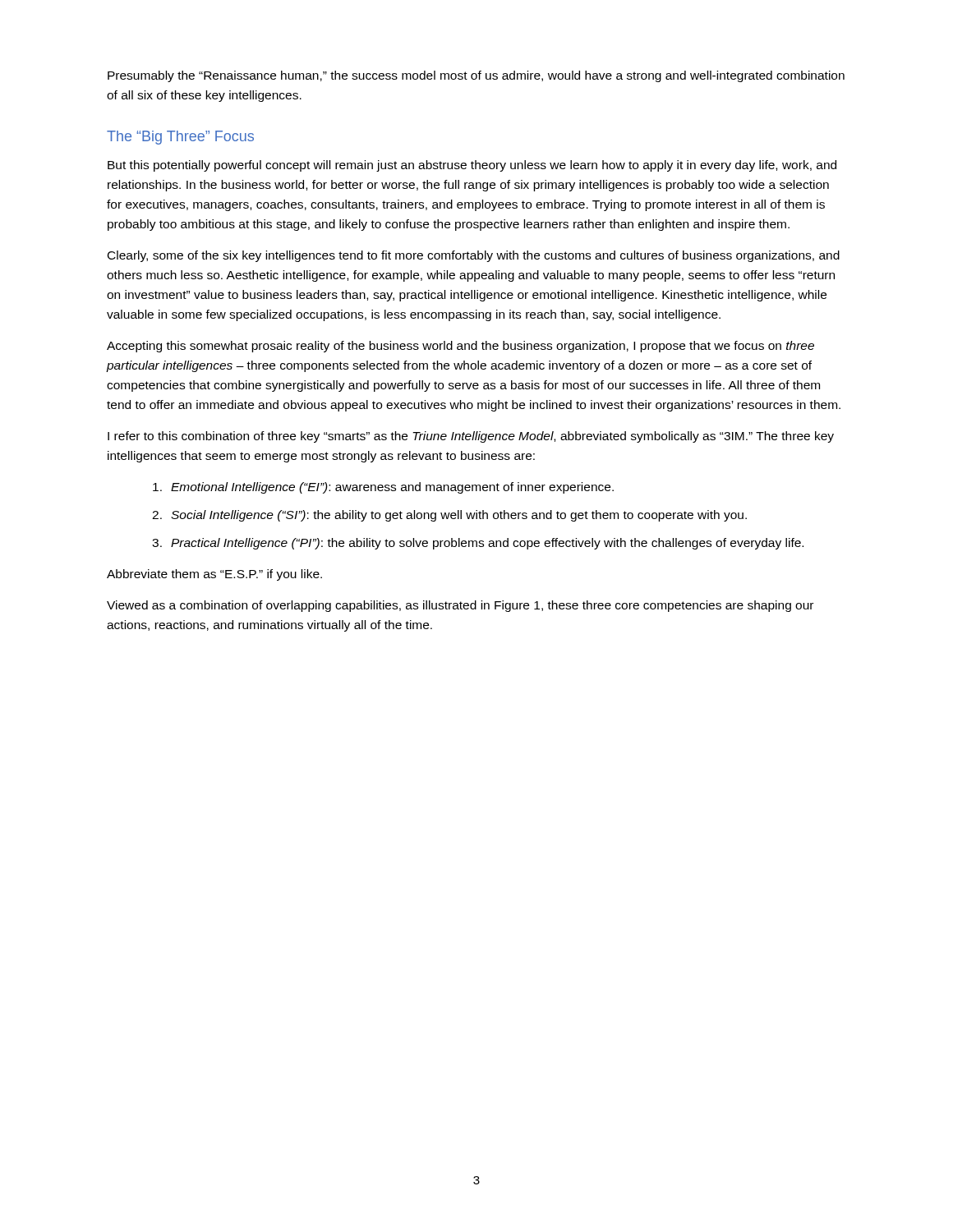
Task: Click the passage that begins "2. Social Intelligence"
Action: tap(493, 515)
